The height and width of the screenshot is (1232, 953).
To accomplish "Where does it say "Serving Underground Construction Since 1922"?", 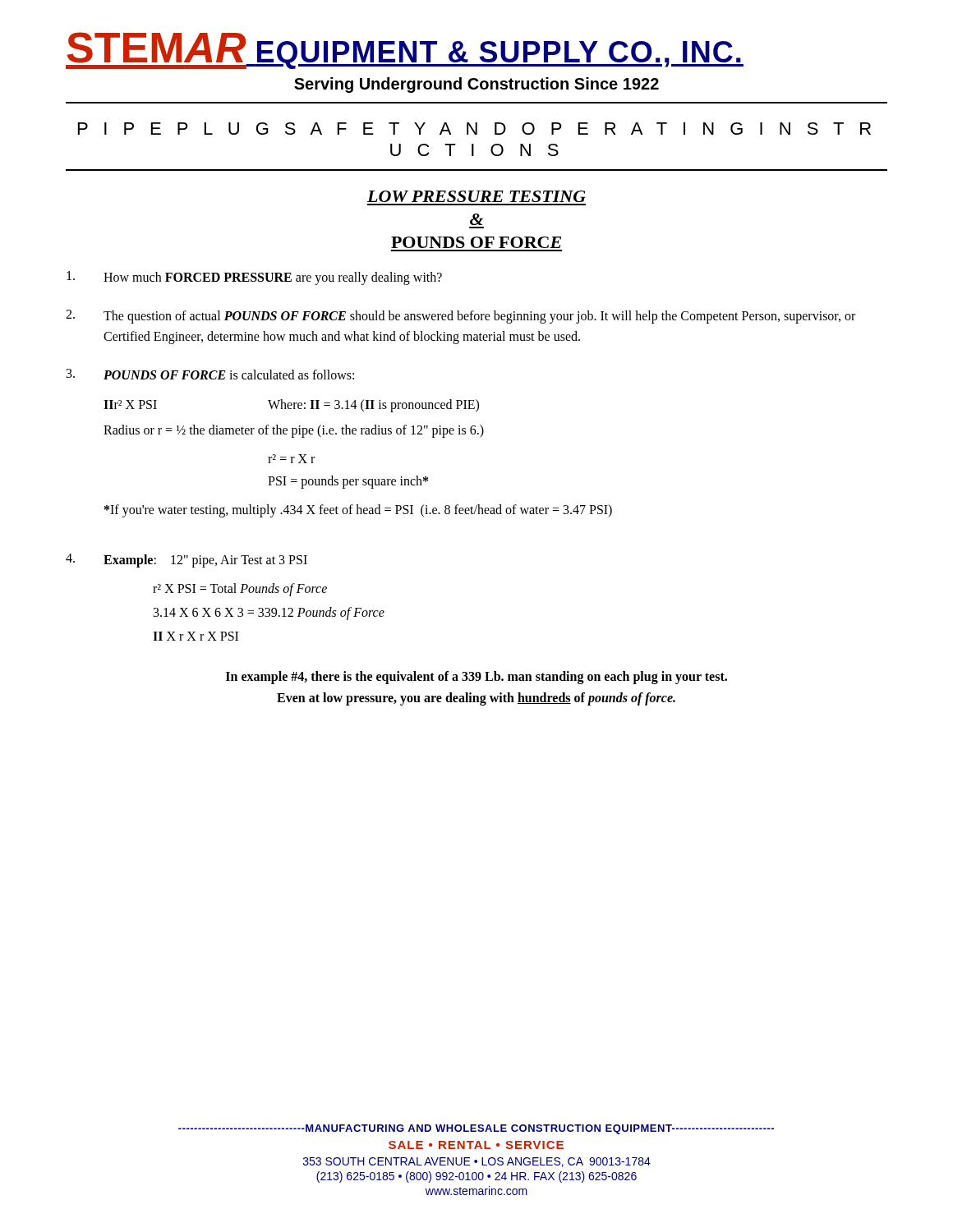I will [476, 84].
